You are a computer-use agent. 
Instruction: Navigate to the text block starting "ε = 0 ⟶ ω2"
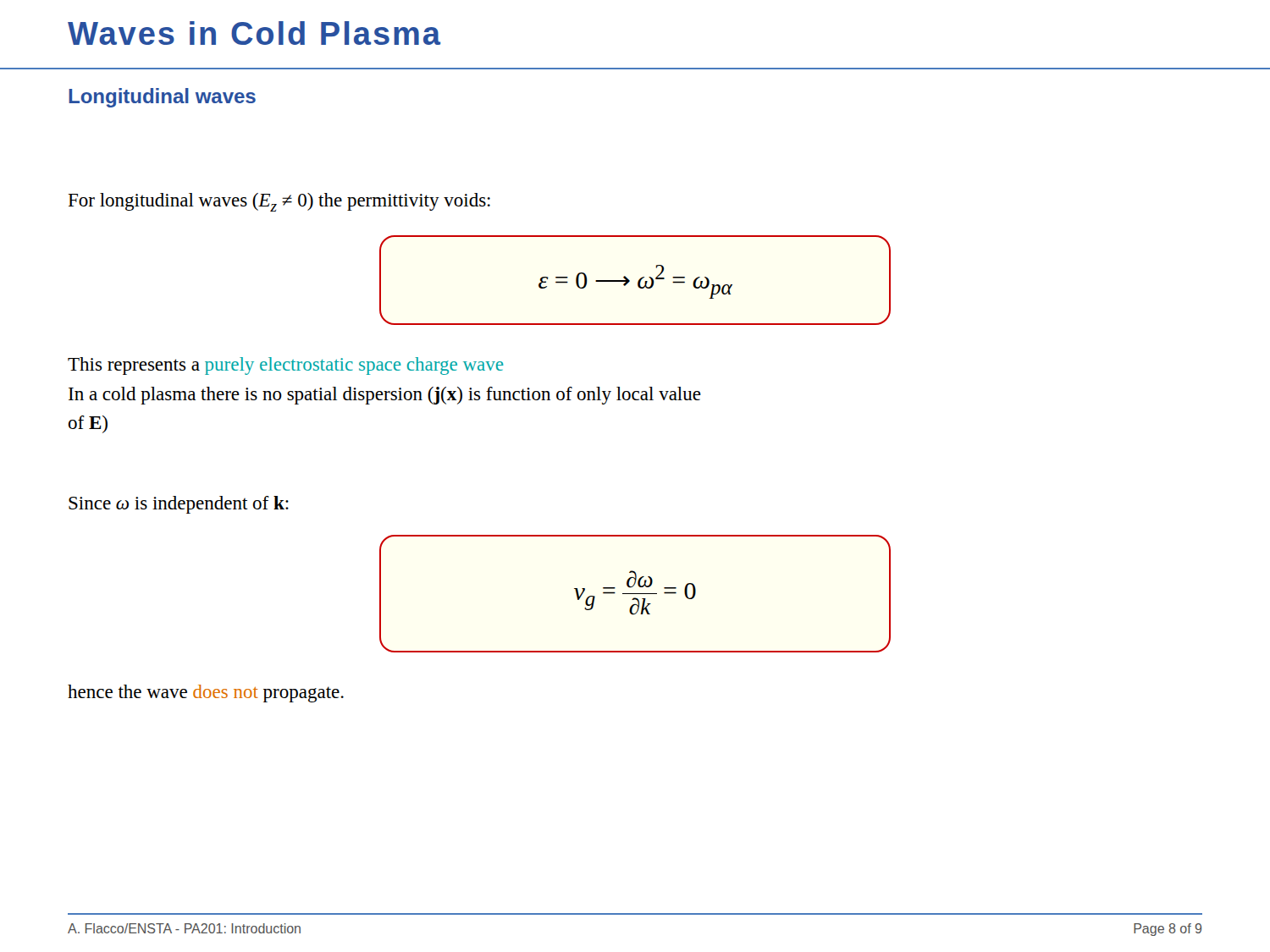(x=635, y=280)
